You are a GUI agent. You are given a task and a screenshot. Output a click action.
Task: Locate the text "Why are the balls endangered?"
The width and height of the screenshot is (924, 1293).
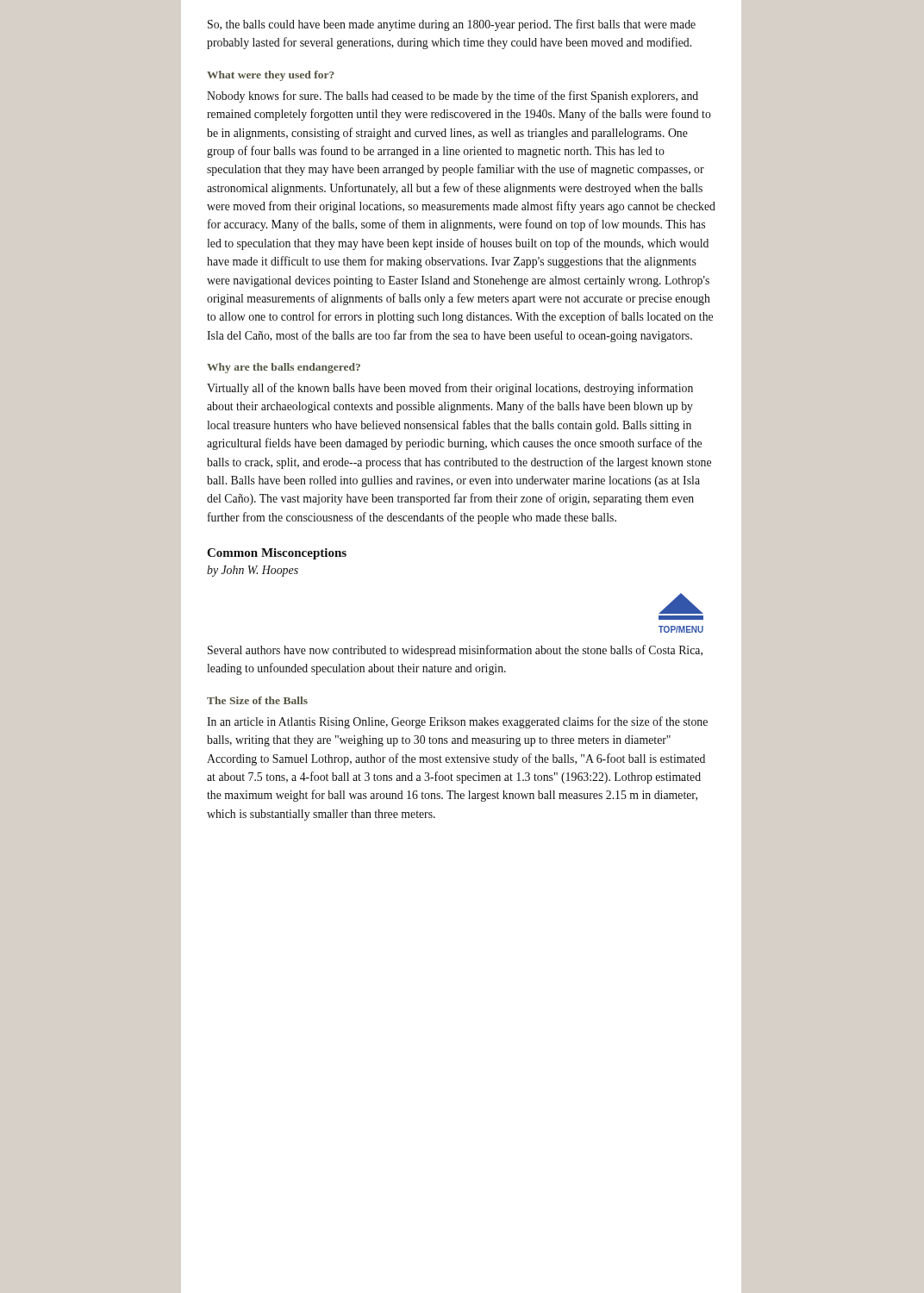[284, 367]
